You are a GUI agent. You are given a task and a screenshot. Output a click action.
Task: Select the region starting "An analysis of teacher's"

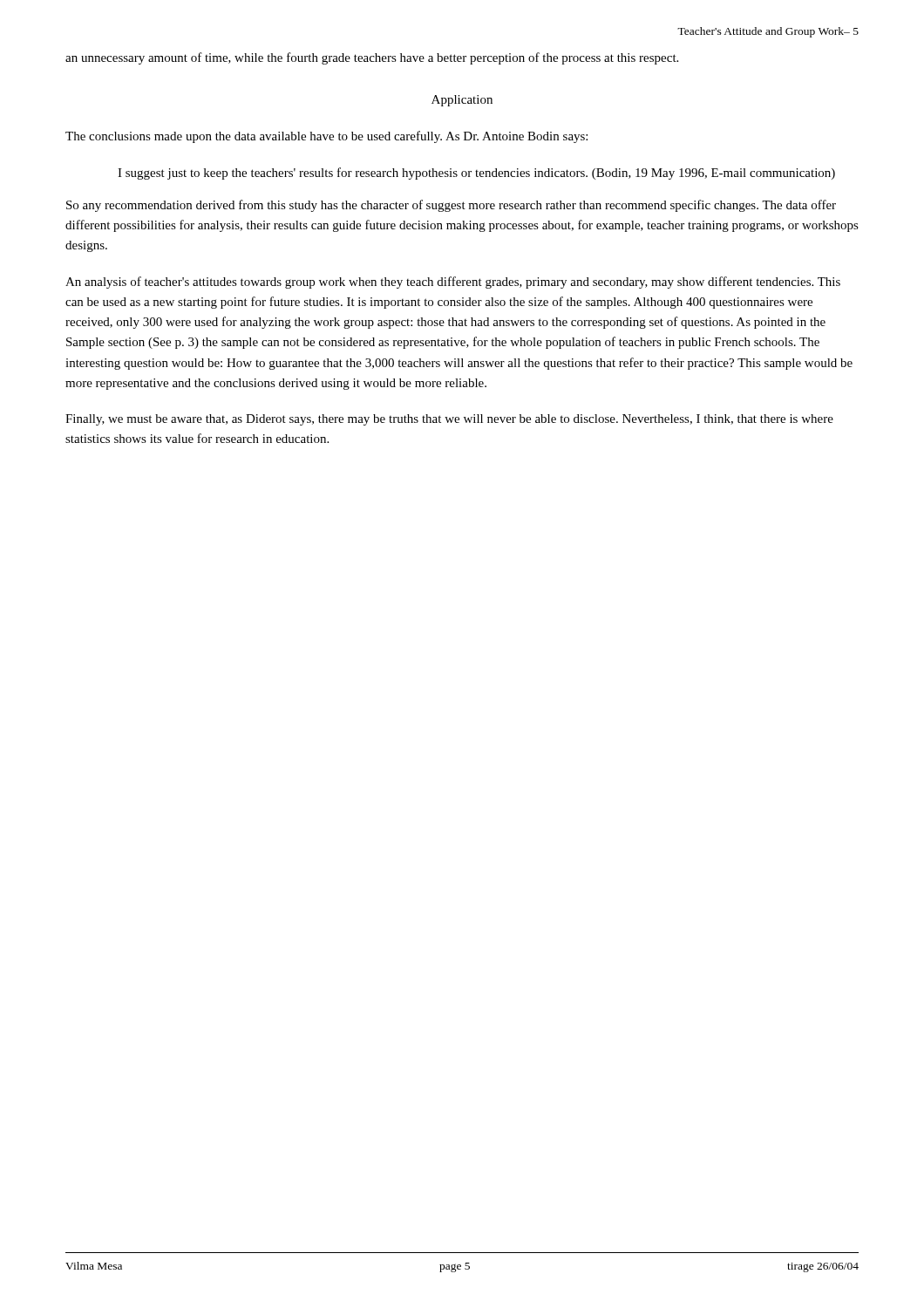[459, 332]
